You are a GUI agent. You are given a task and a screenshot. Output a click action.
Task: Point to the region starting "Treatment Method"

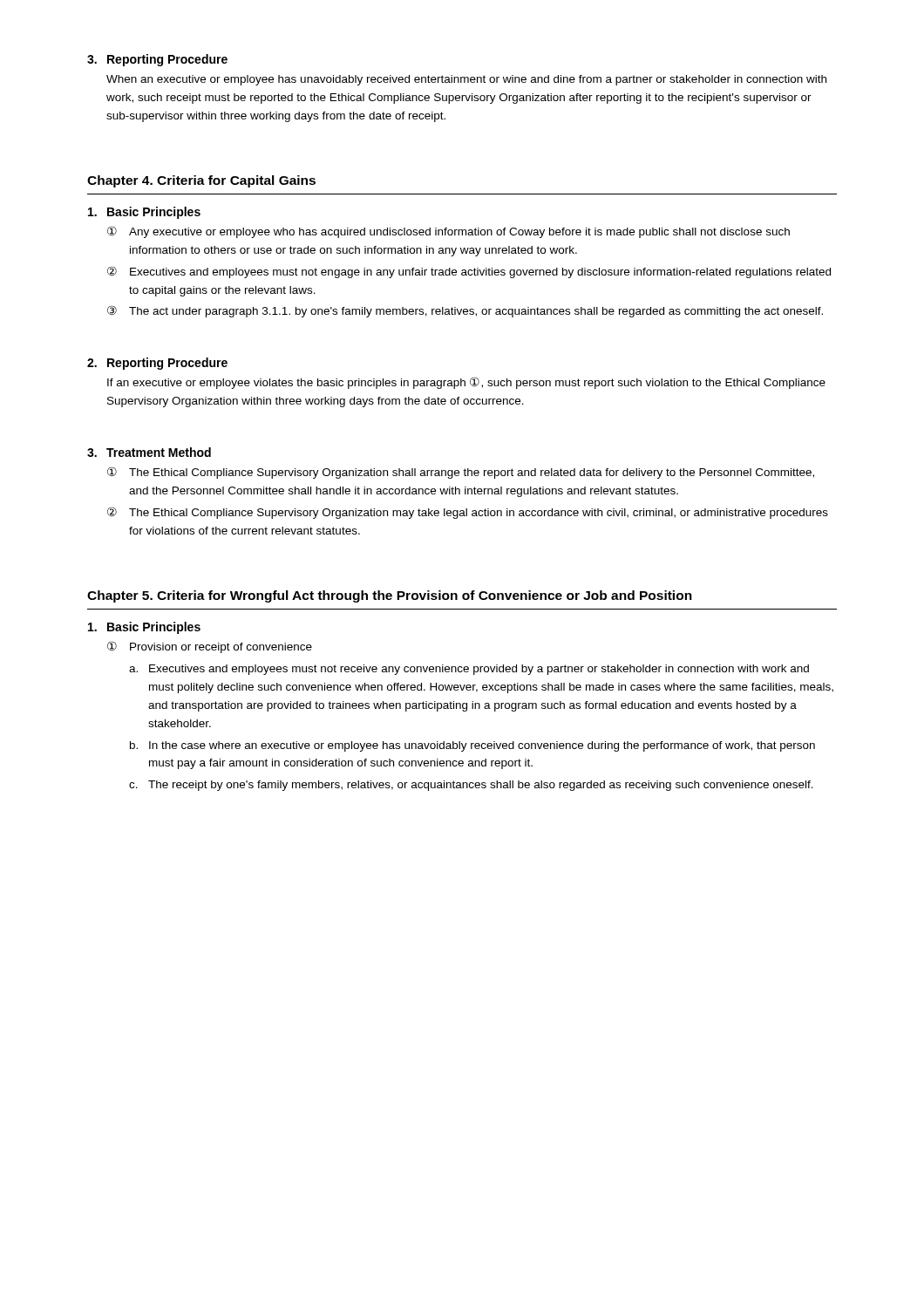coord(159,453)
